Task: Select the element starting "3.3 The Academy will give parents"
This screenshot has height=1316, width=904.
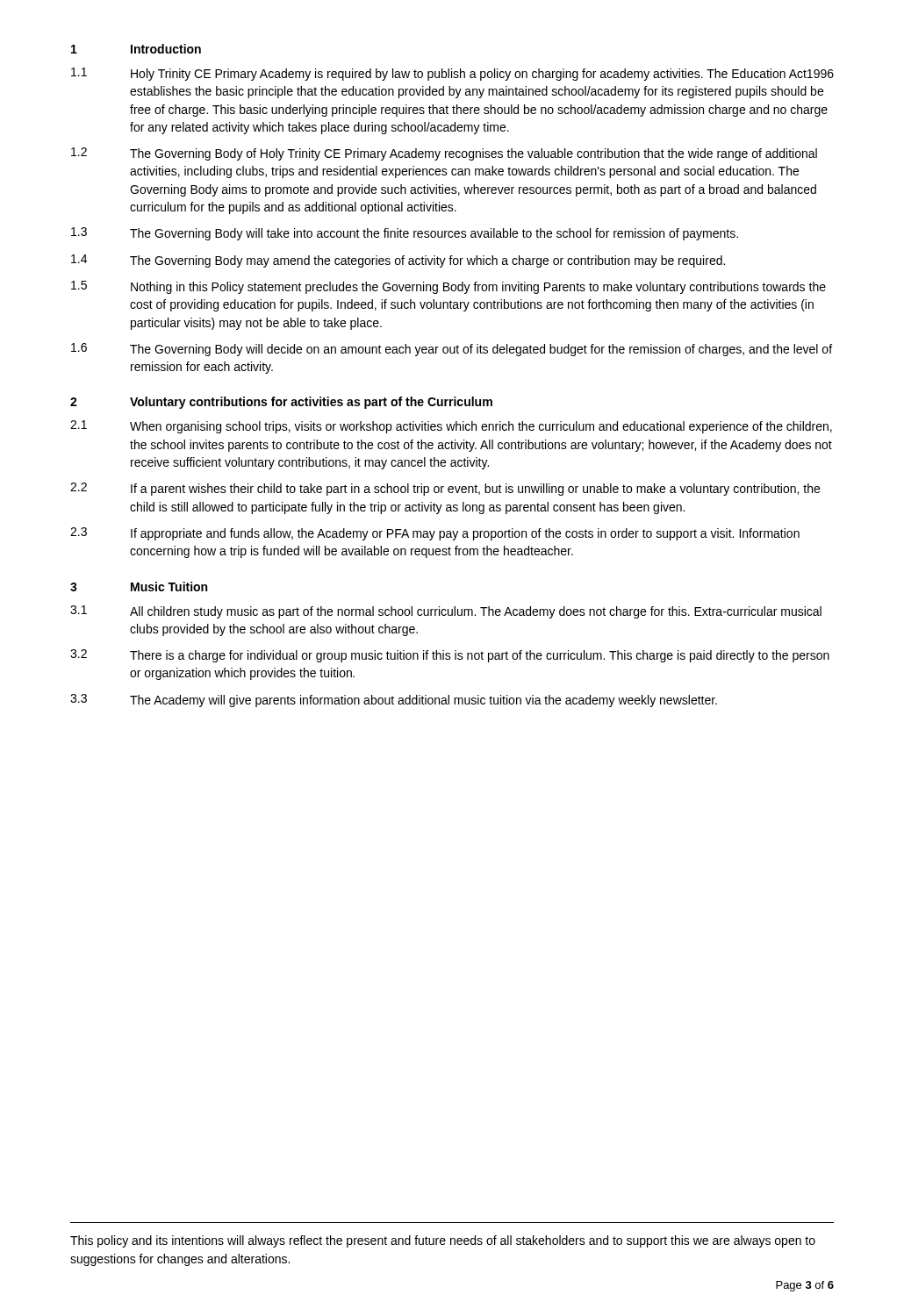Action: click(x=452, y=700)
